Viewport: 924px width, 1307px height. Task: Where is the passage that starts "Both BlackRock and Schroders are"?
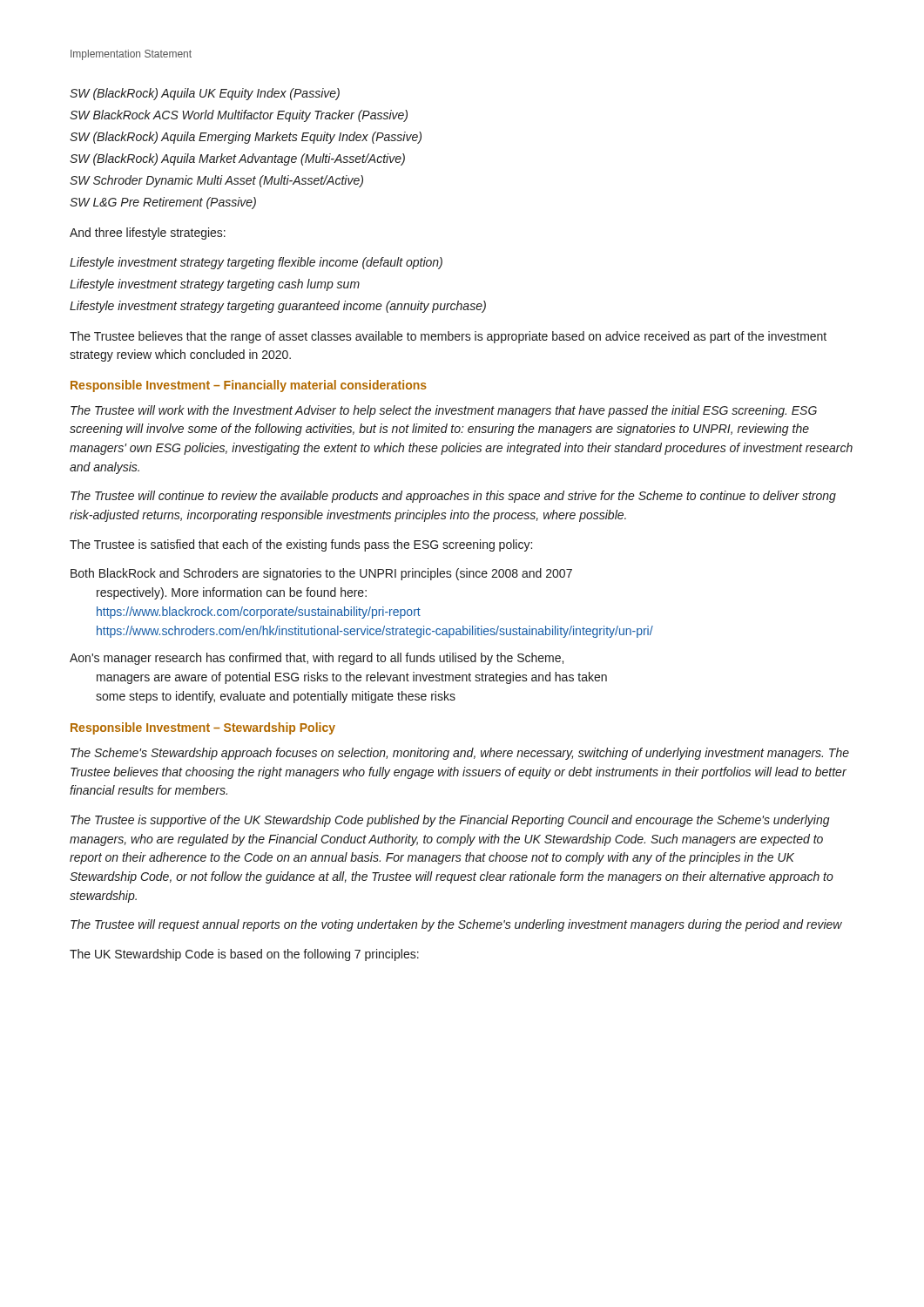click(321, 574)
